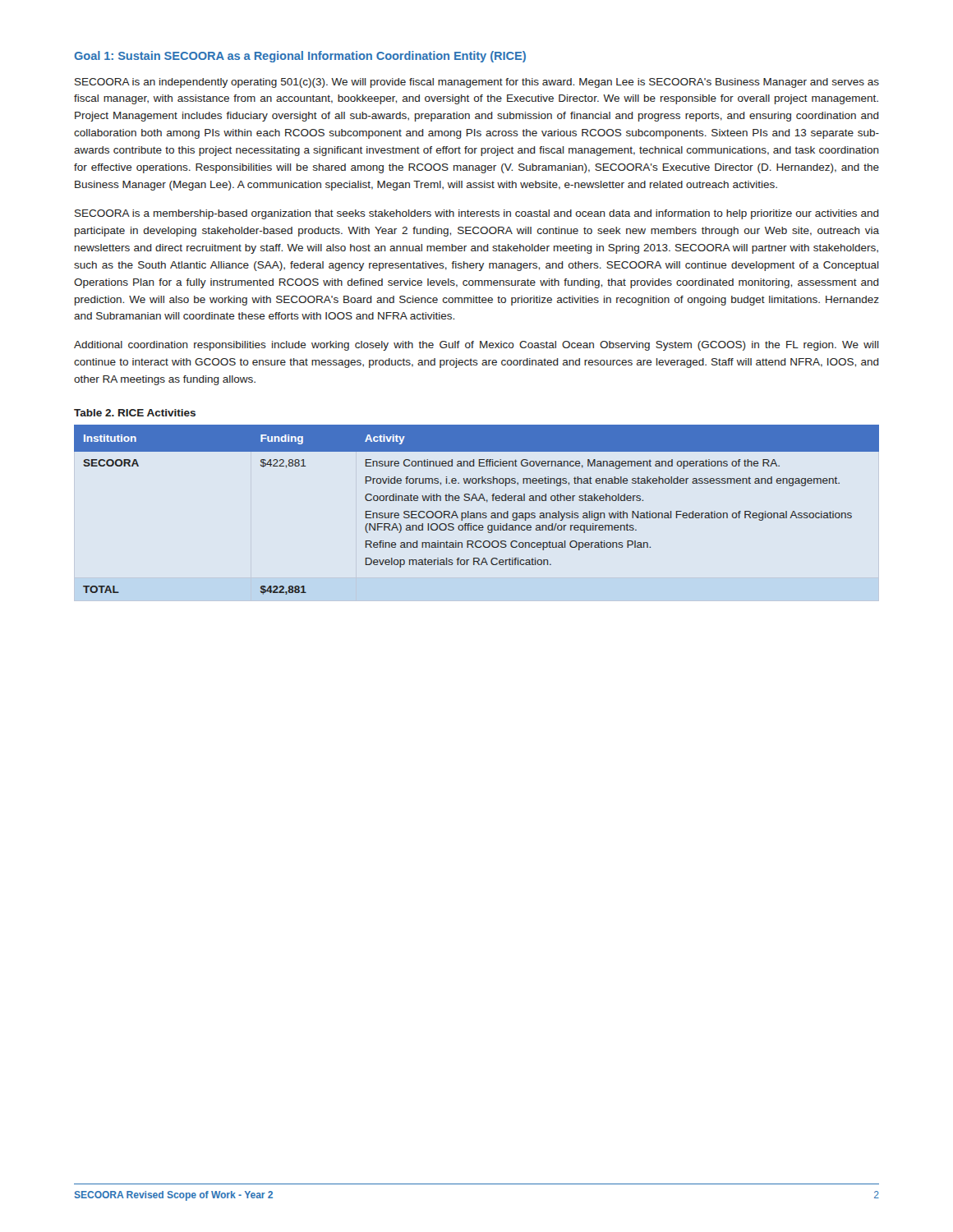953x1232 pixels.
Task: Locate the element starting "SECOORA is a membership-based organization"
Action: tap(476, 265)
